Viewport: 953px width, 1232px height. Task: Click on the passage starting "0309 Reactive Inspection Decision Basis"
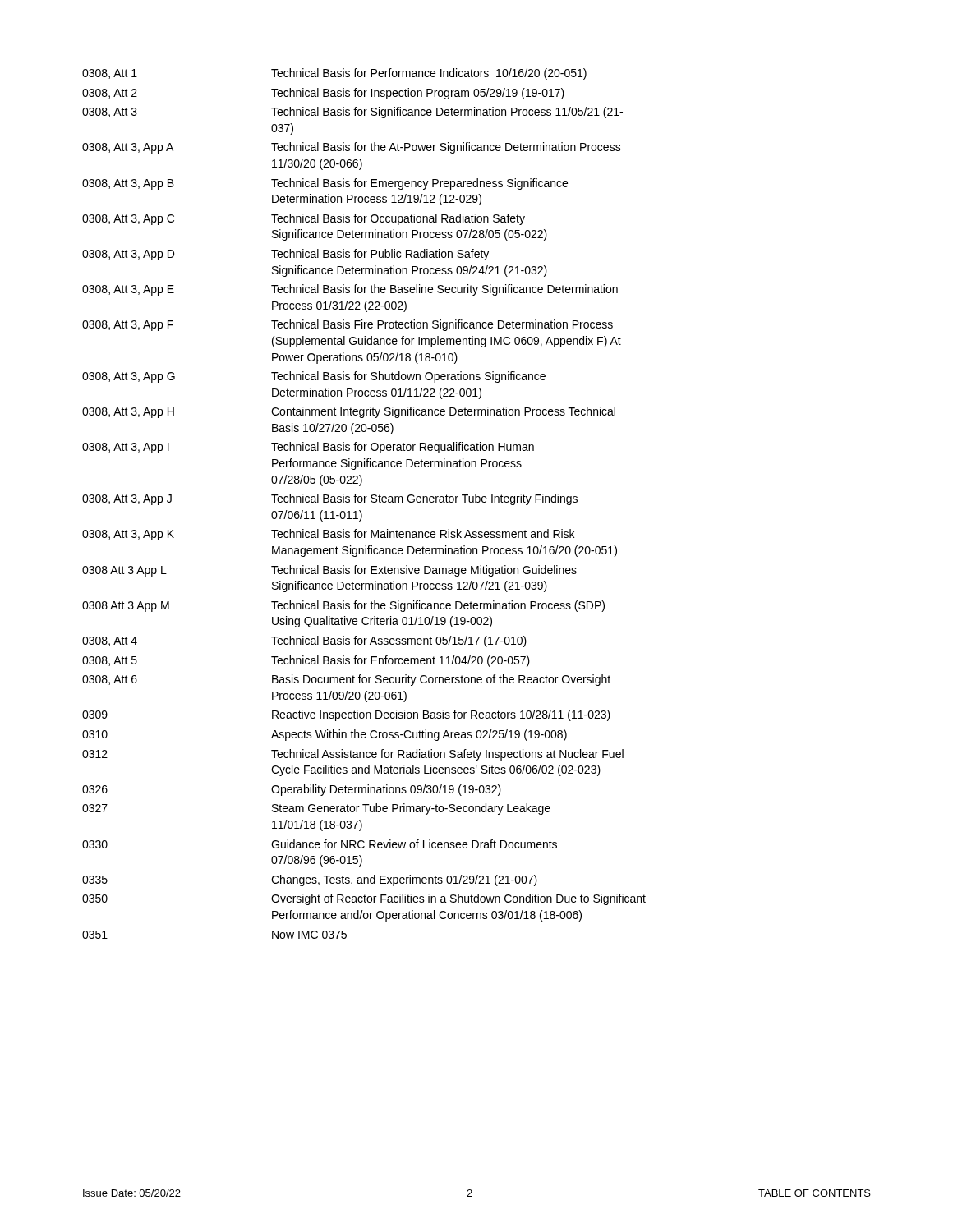(476, 715)
